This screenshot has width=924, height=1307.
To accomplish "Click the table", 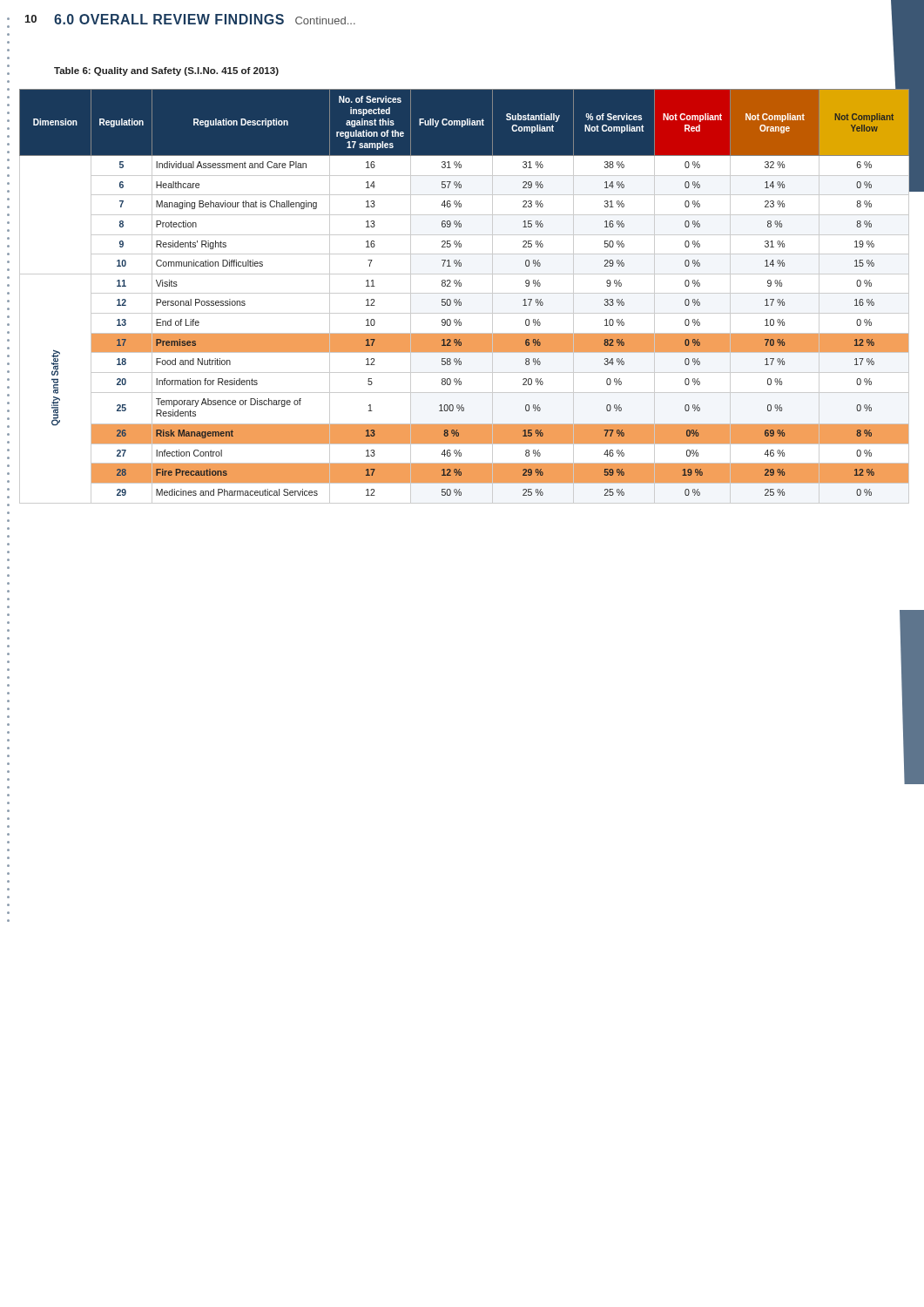I will (x=464, y=296).
